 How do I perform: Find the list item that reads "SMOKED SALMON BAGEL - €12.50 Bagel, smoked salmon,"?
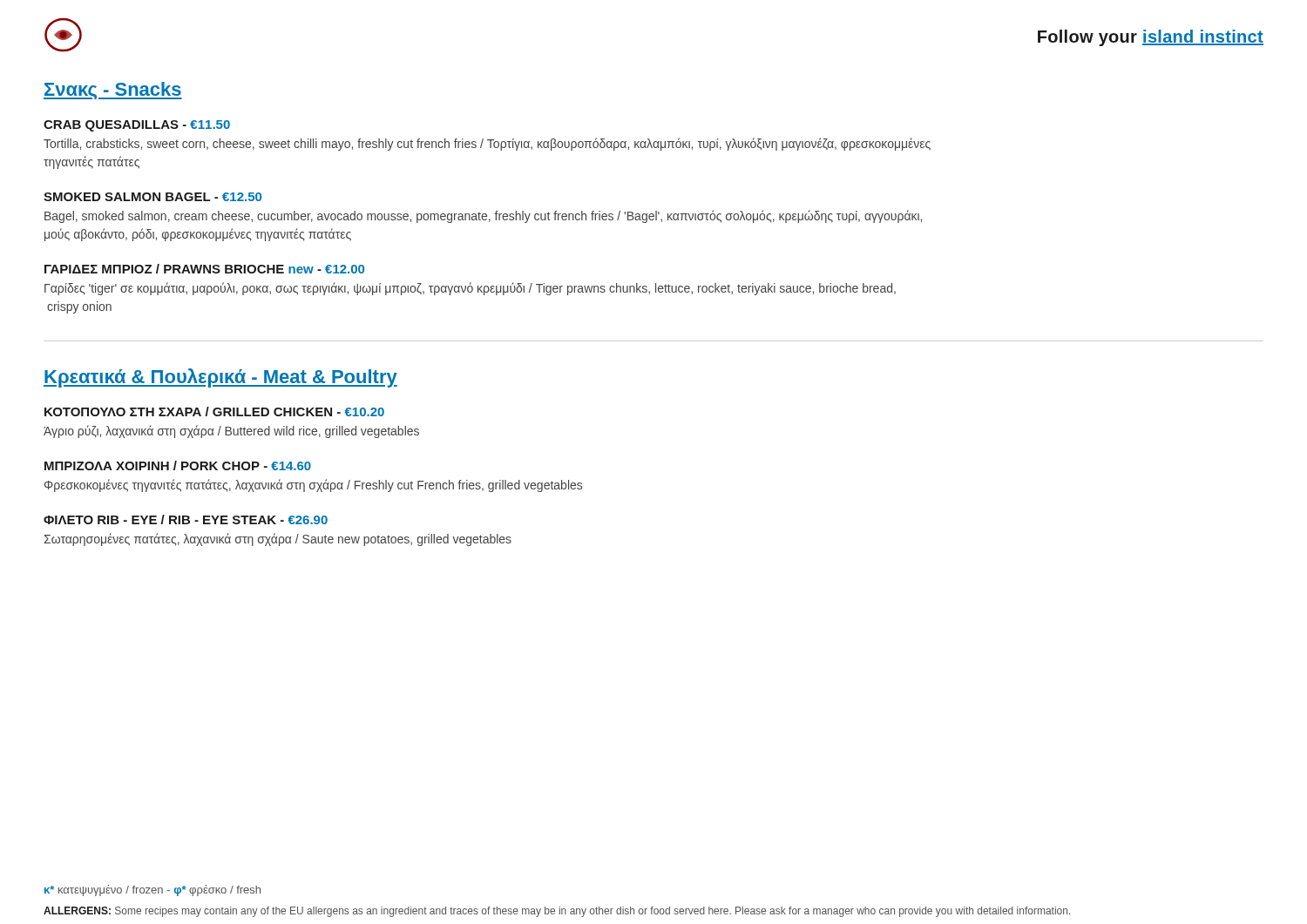pos(654,216)
